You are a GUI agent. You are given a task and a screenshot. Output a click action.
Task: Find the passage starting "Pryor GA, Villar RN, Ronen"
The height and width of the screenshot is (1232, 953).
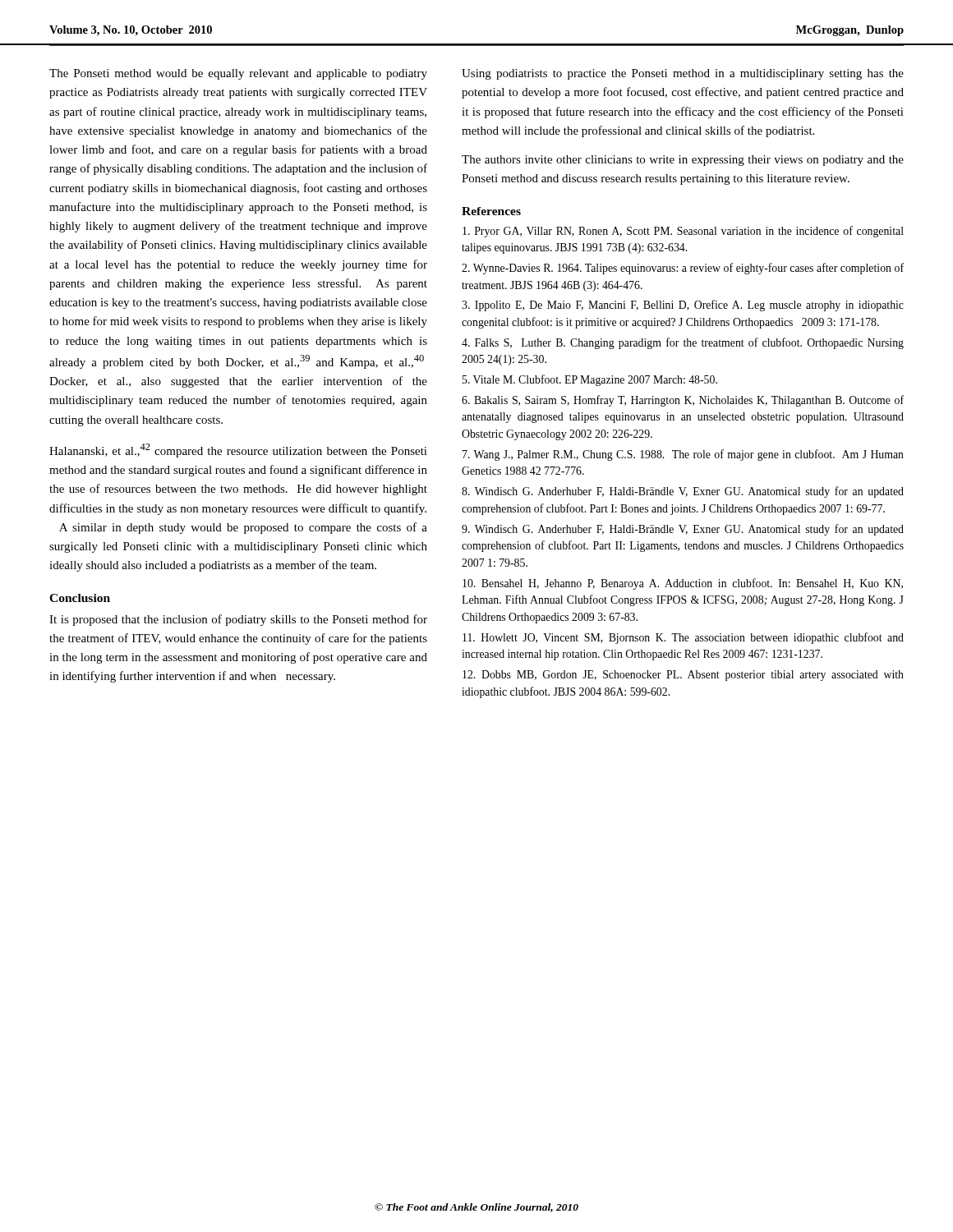click(x=683, y=240)
